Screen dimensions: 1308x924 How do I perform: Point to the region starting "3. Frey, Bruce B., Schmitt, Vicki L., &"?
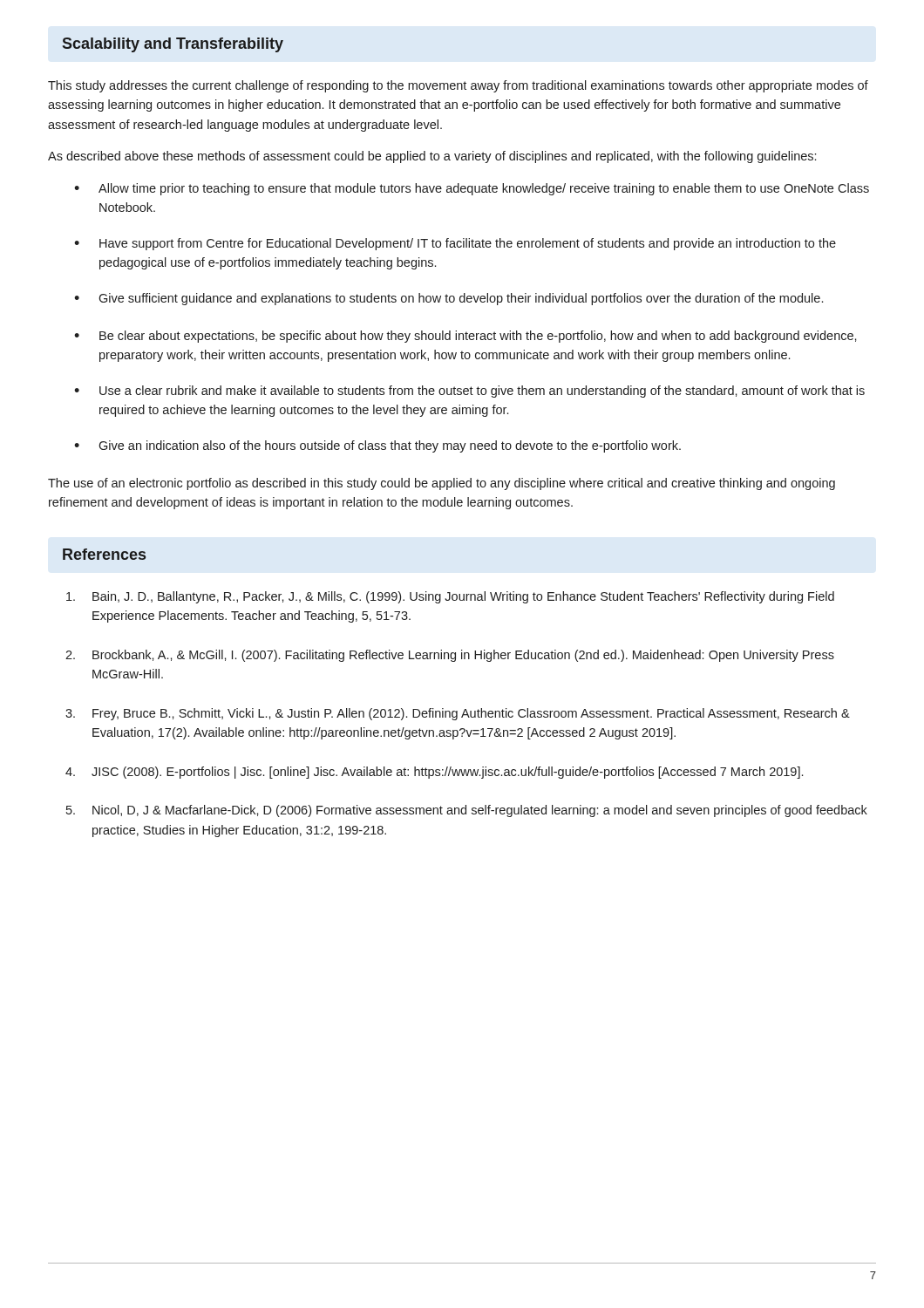pyautogui.click(x=471, y=723)
